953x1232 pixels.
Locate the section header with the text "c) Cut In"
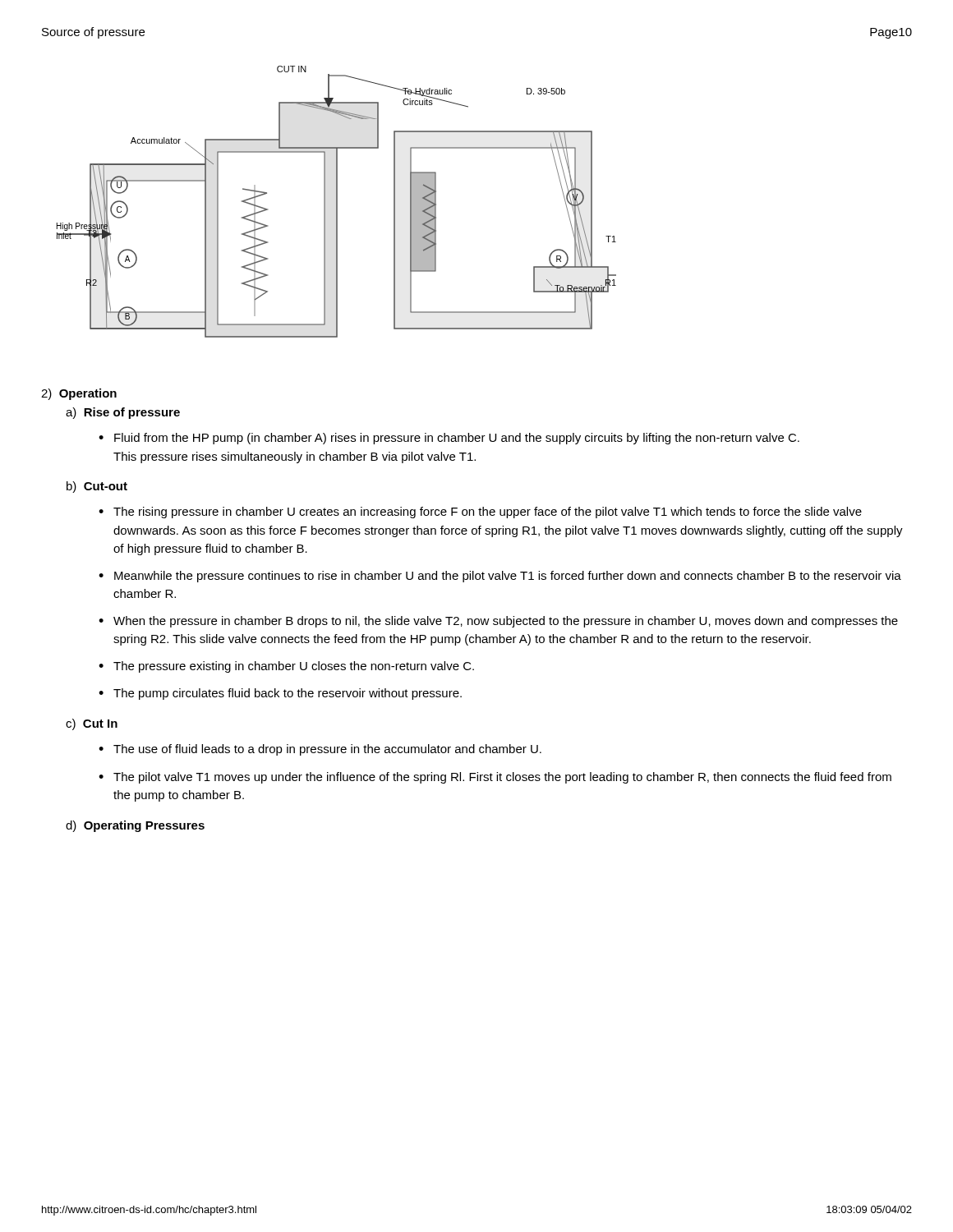pos(92,723)
